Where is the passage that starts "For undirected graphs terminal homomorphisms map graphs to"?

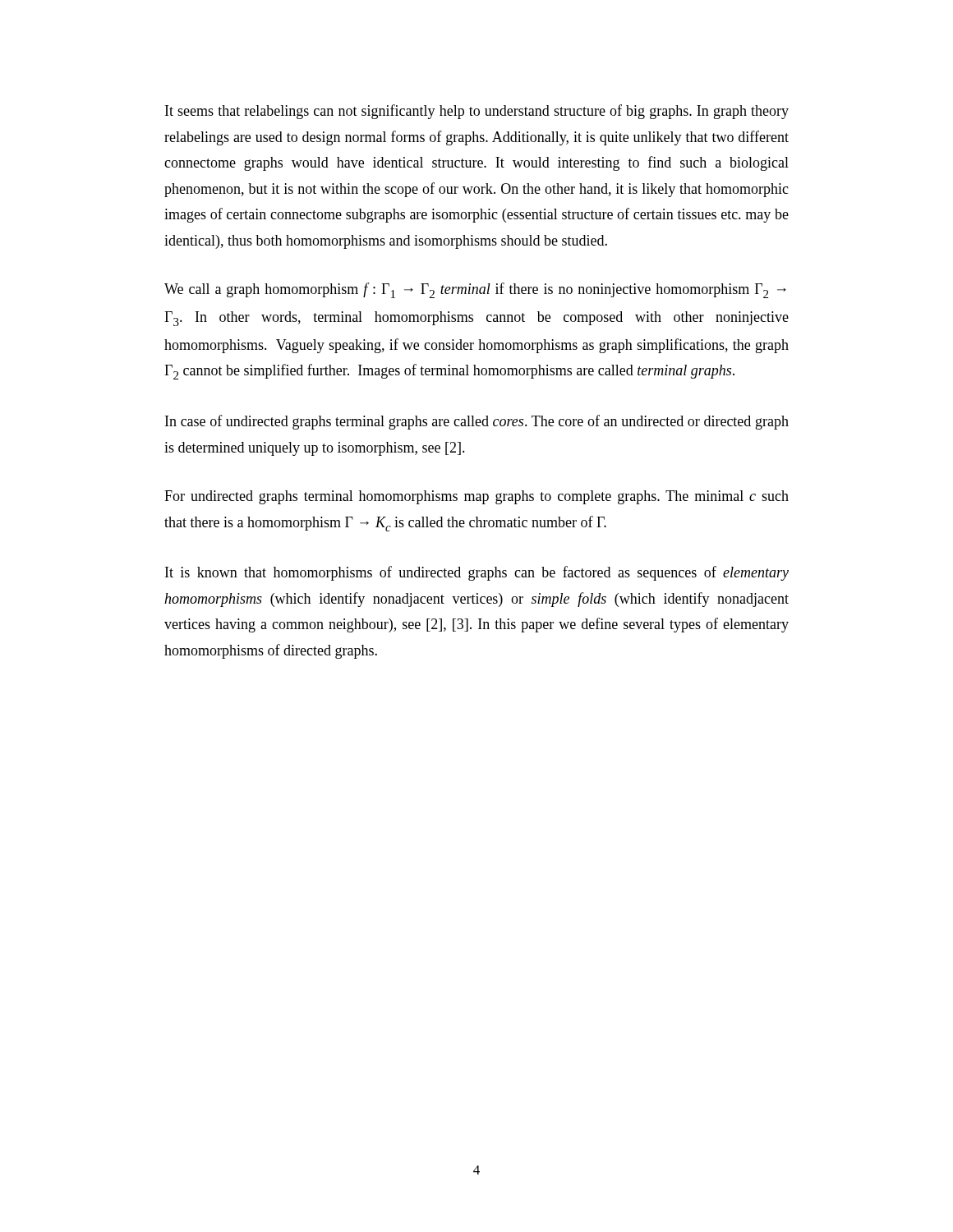point(476,511)
